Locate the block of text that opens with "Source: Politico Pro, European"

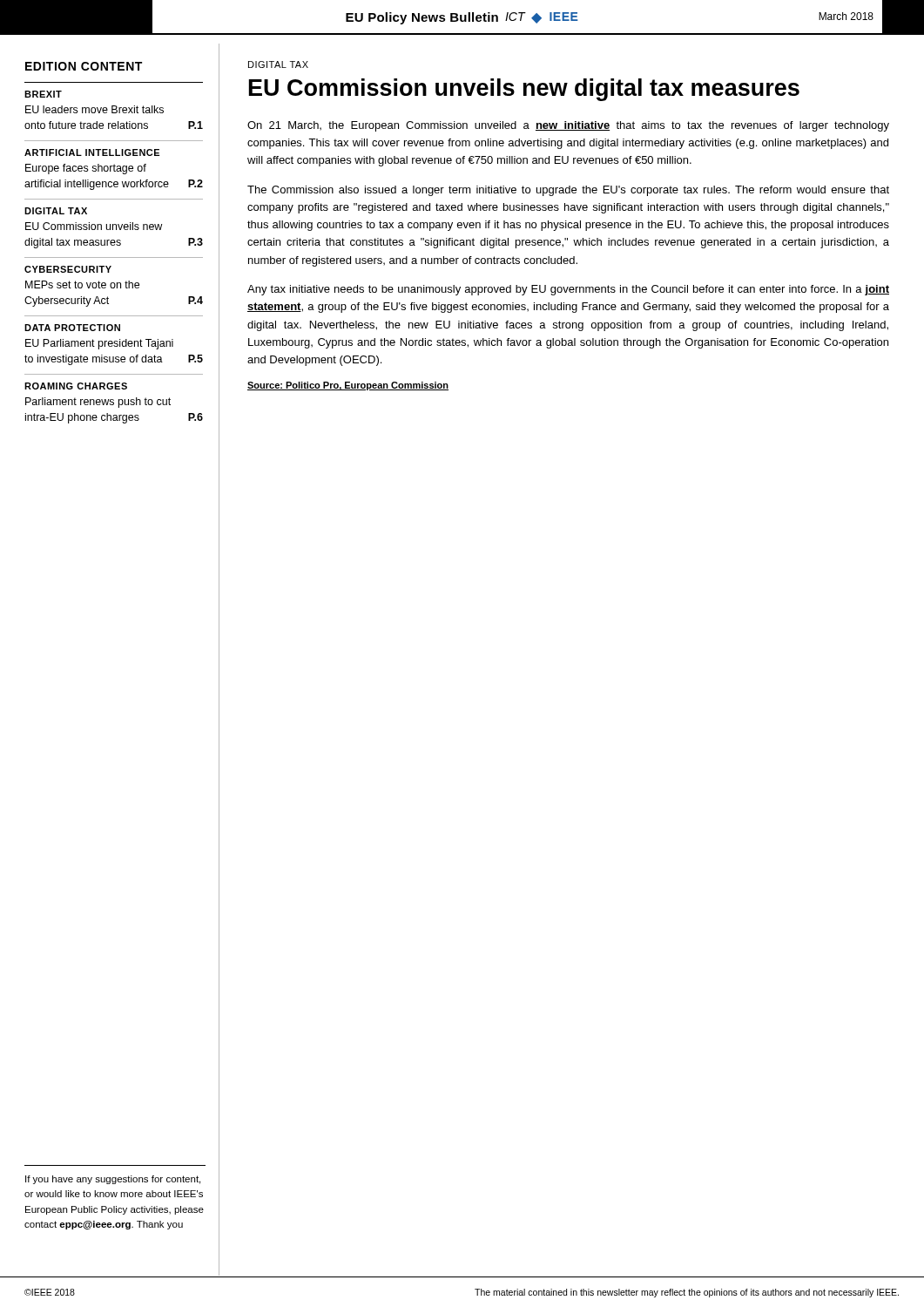coord(348,385)
